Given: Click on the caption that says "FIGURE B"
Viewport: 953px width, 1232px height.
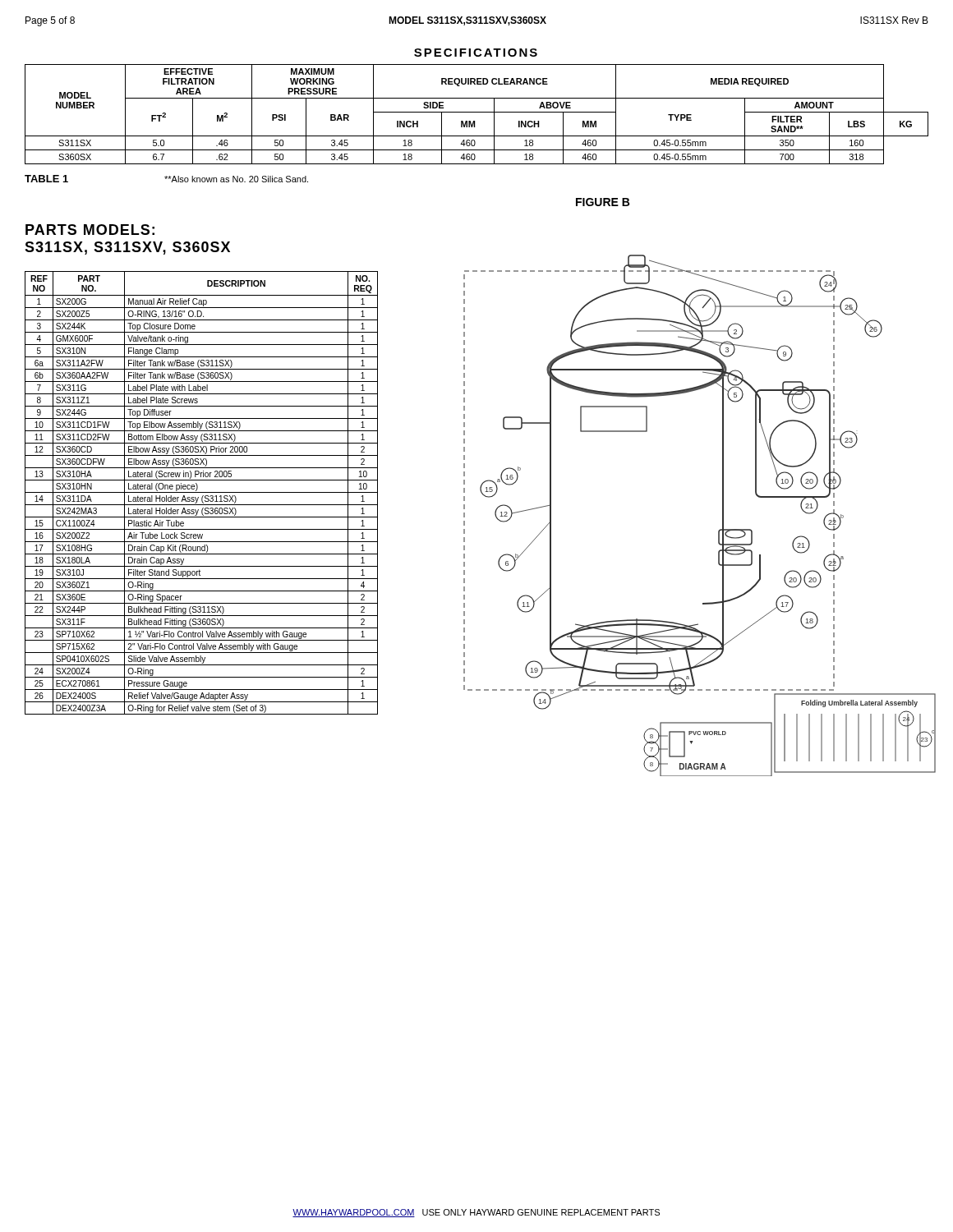Looking at the screenshot, I should (603, 202).
